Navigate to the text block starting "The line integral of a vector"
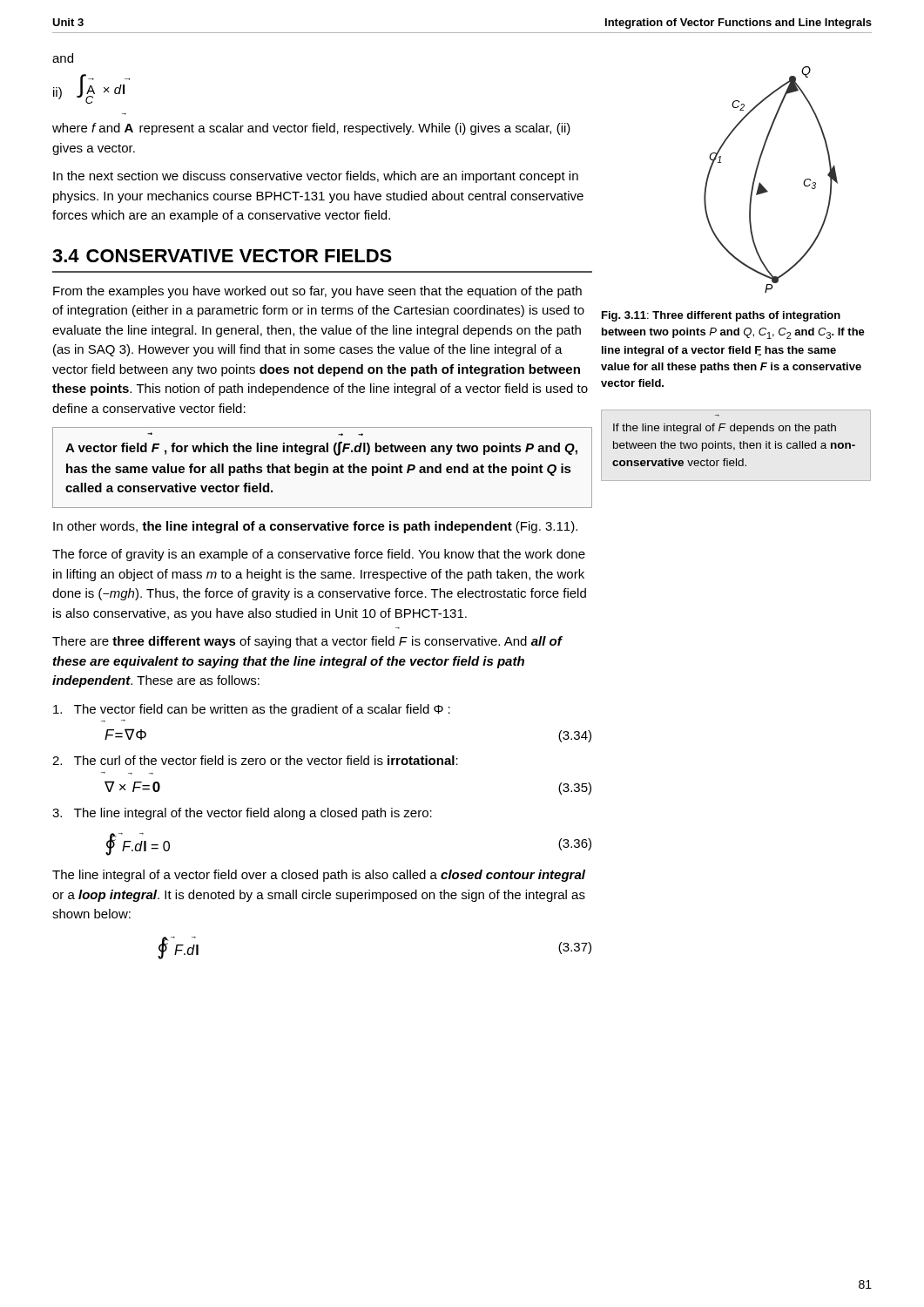Image resolution: width=924 pixels, height=1307 pixels. (x=319, y=894)
